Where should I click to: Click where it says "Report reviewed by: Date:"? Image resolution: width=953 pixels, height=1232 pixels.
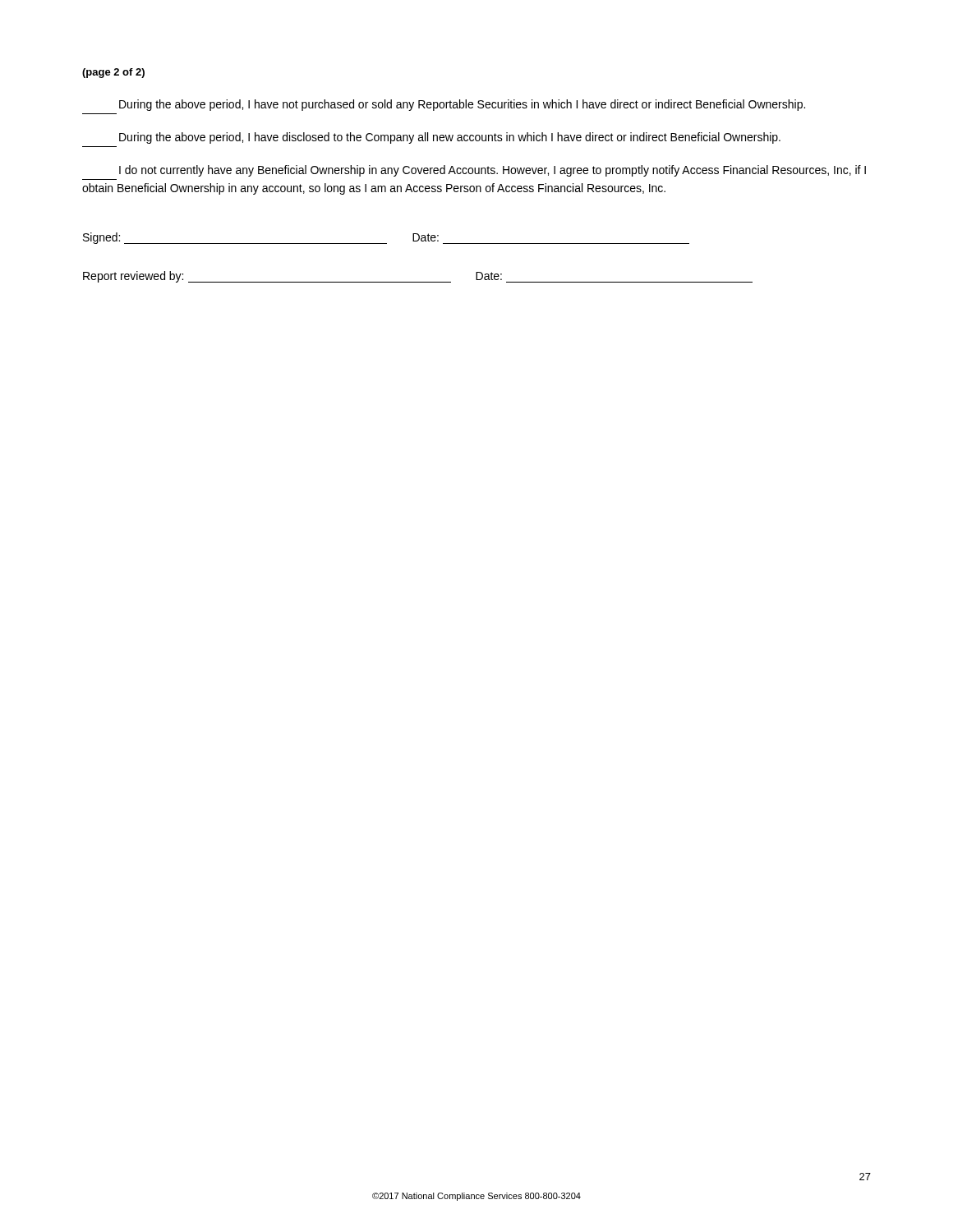[417, 276]
